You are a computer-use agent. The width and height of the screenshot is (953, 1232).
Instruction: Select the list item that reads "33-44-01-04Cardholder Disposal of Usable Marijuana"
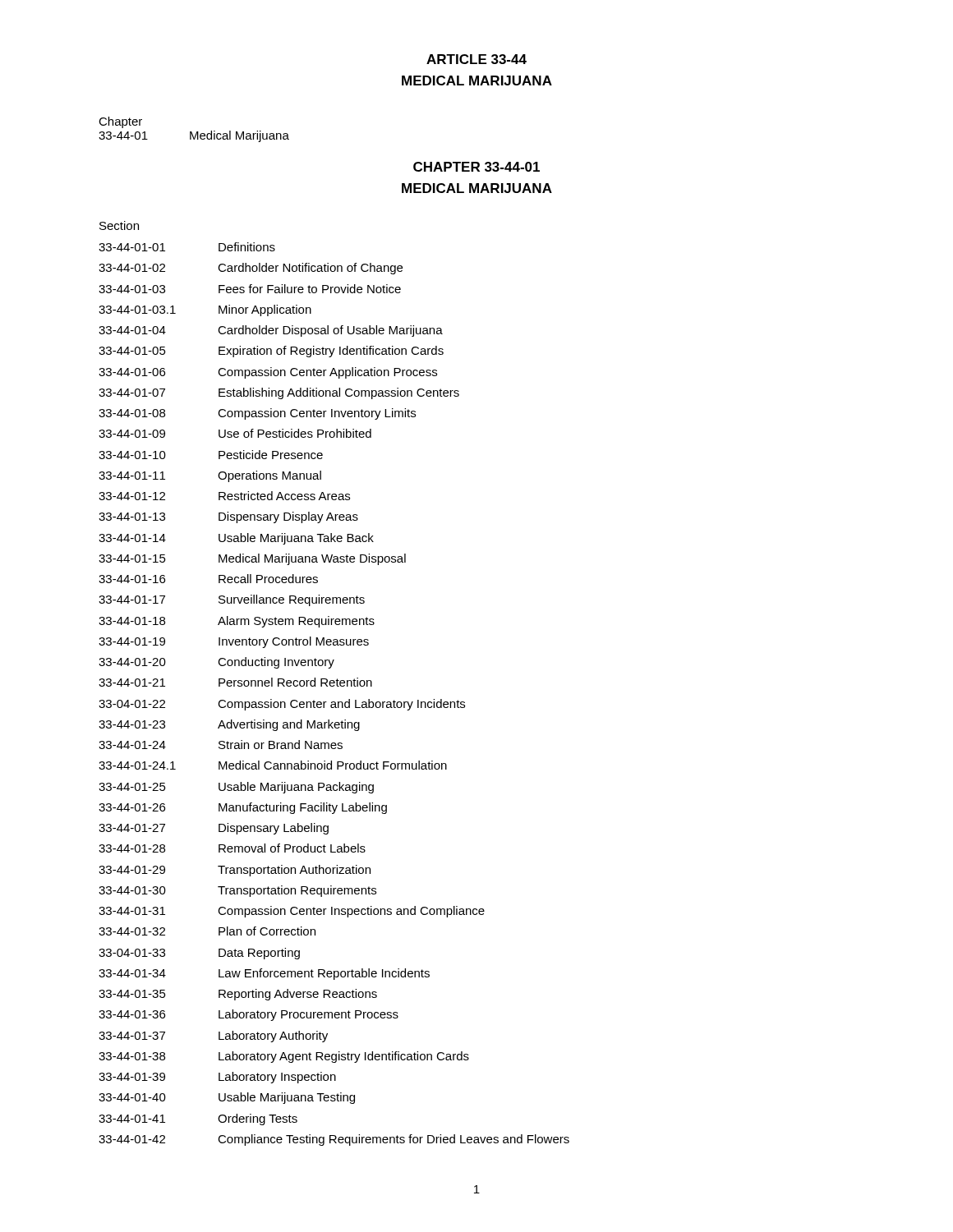click(x=271, y=331)
